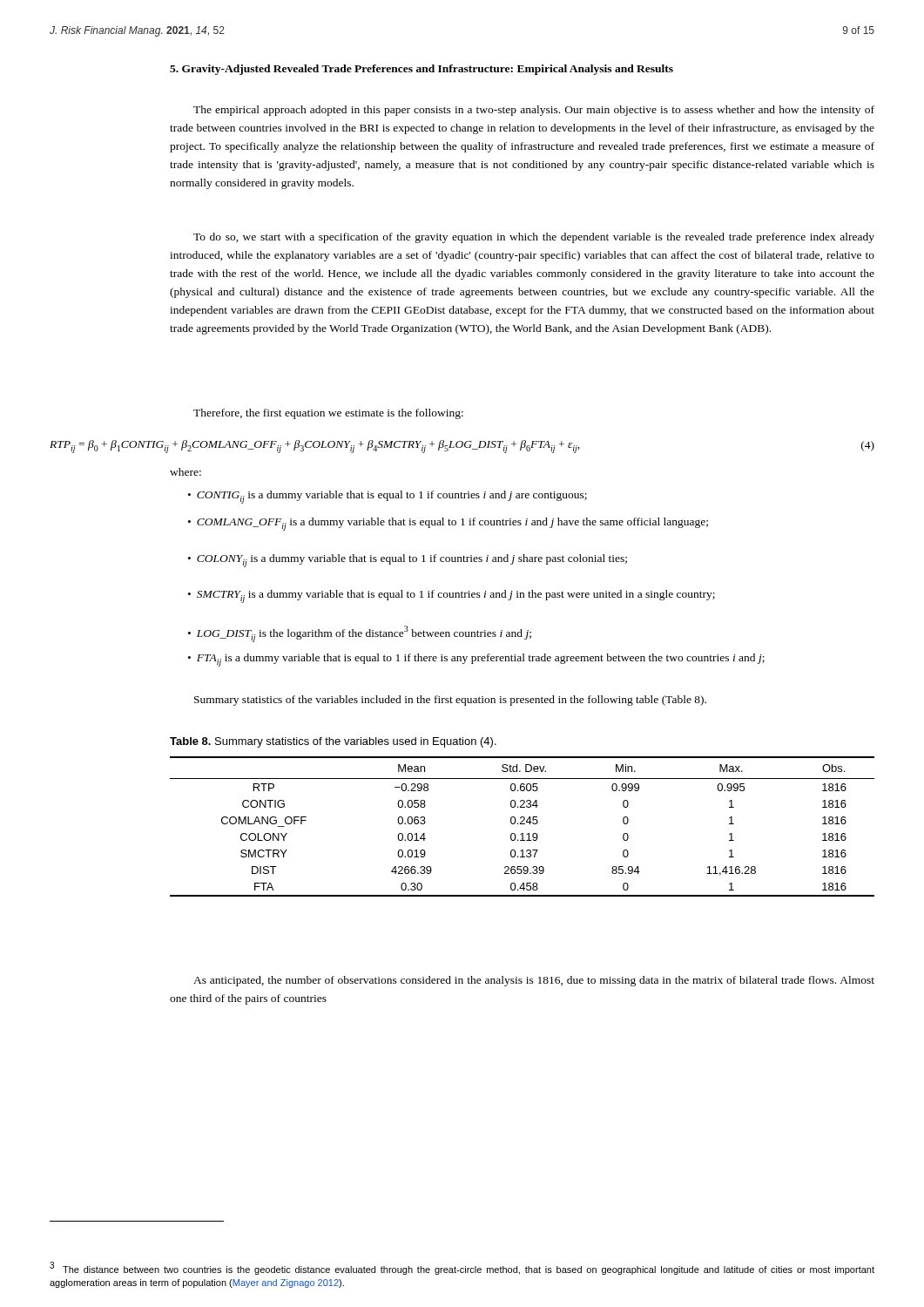
Task: Find the list item containing "•COMLANG_OFFij is a dummy variable that"
Action: pyautogui.click(x=448, y=523)
